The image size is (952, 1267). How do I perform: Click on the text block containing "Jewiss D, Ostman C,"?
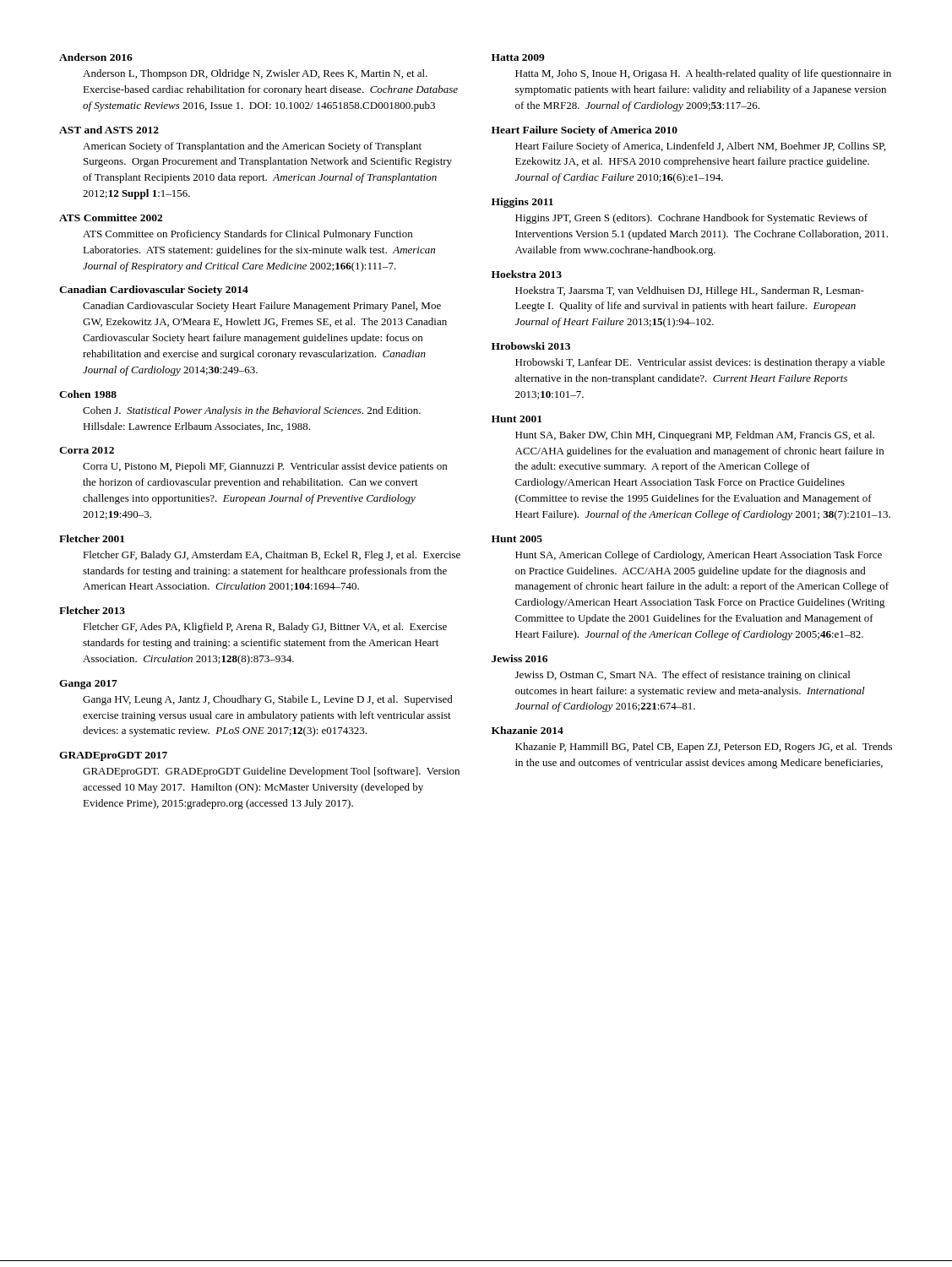[x=690, y=690]
